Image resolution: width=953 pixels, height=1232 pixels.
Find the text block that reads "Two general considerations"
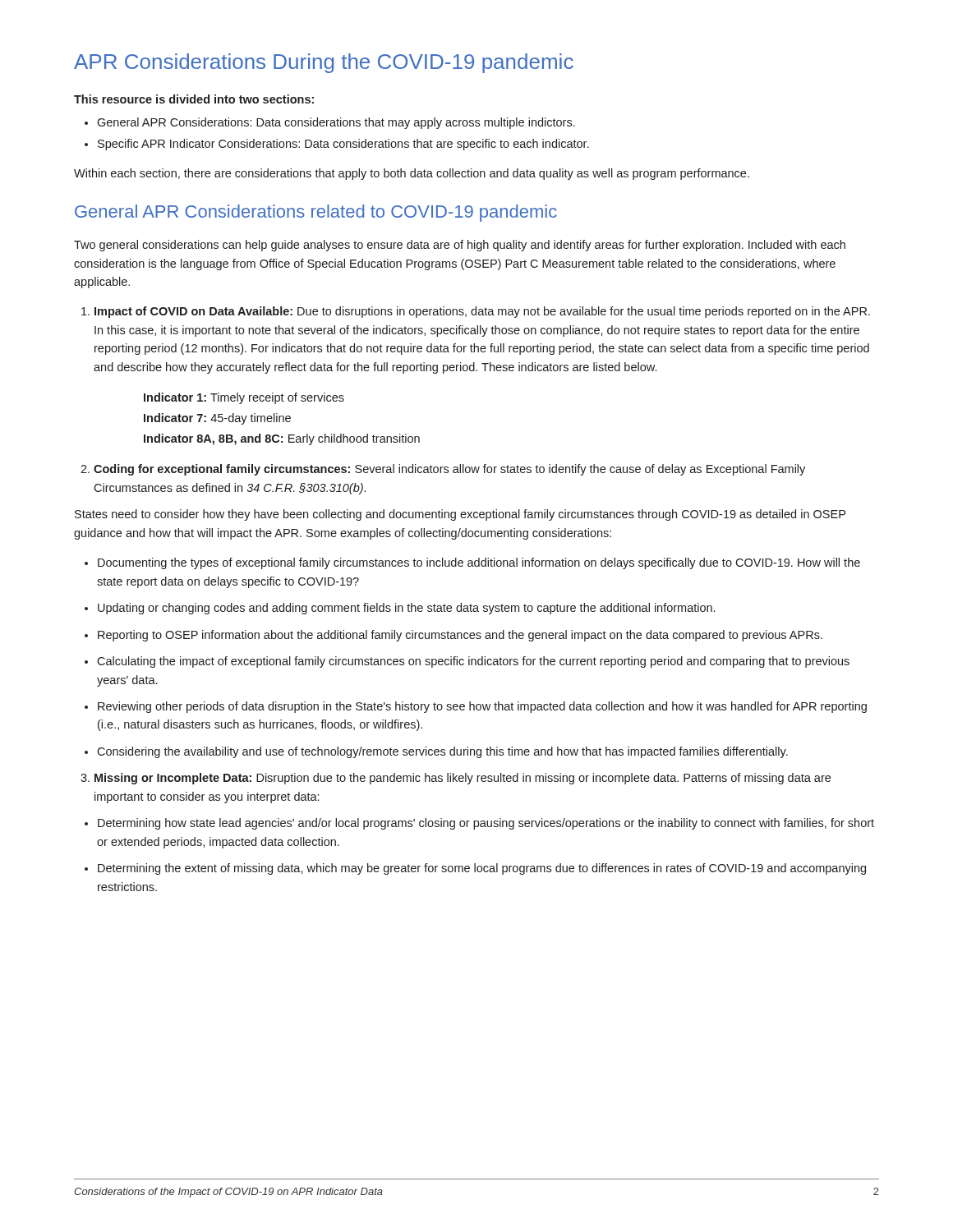476,263
